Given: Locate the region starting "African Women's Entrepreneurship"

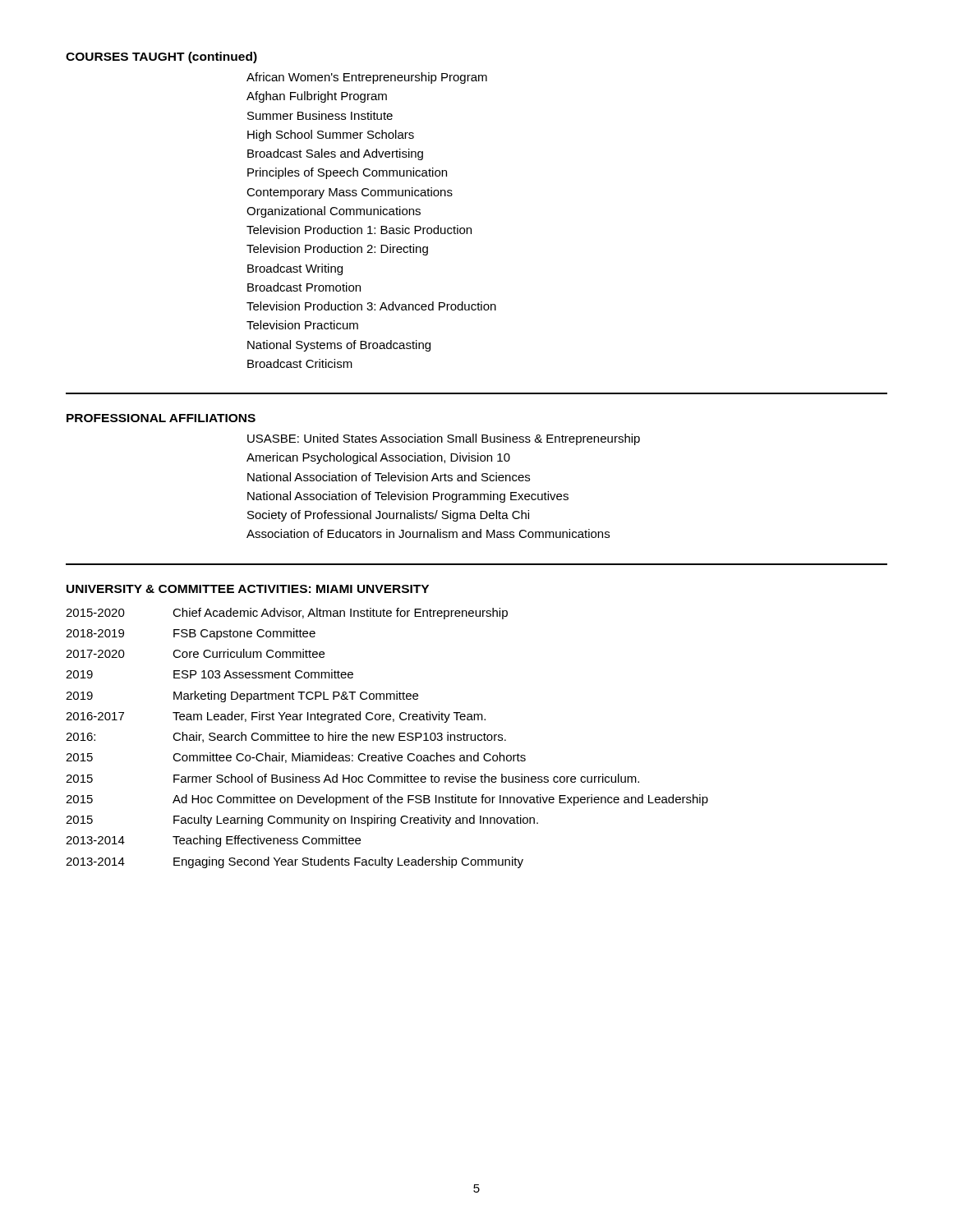Looking at the screenshot, I should 367,77.
